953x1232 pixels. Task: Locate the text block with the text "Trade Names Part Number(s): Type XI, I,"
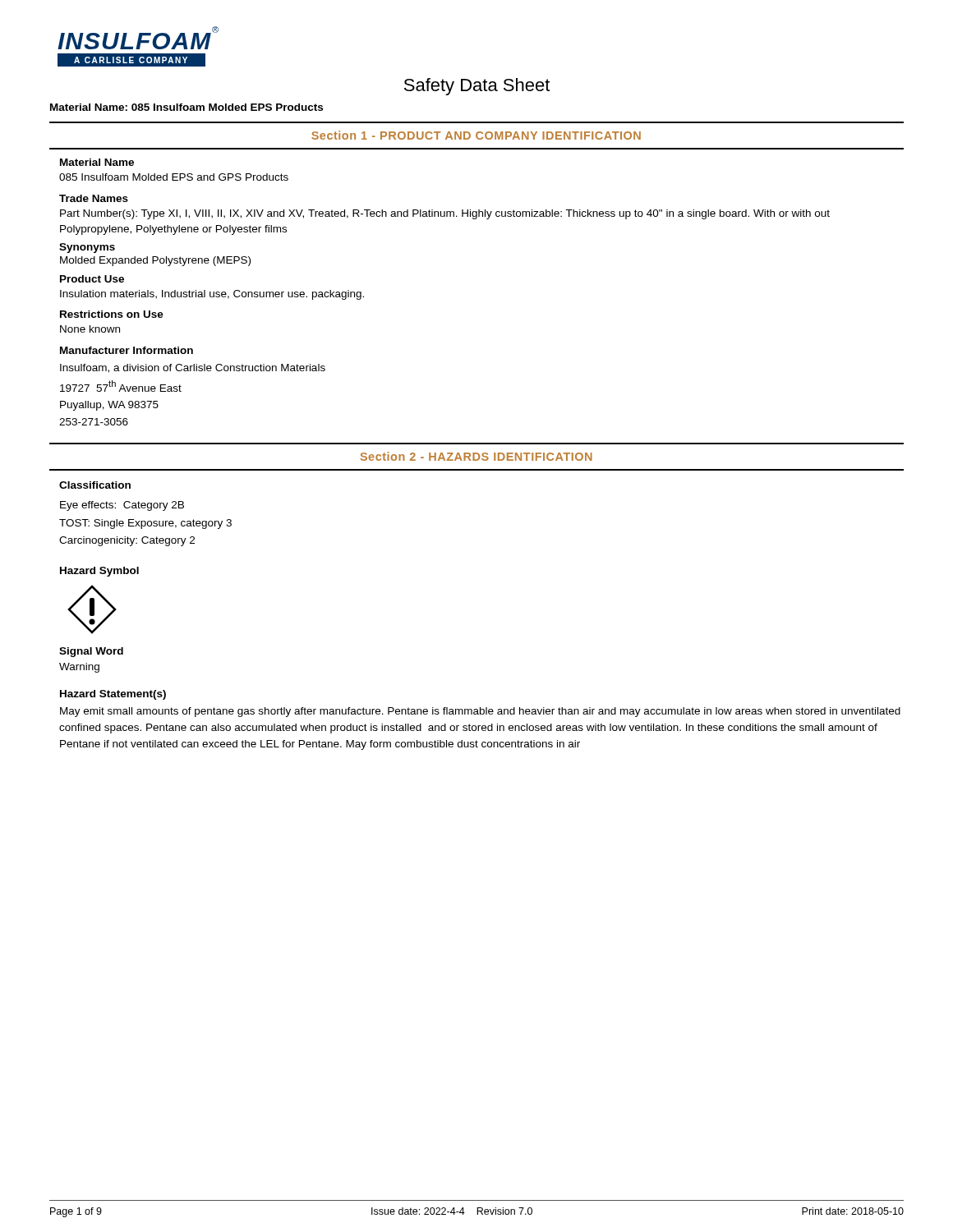[x=481, y=229]
